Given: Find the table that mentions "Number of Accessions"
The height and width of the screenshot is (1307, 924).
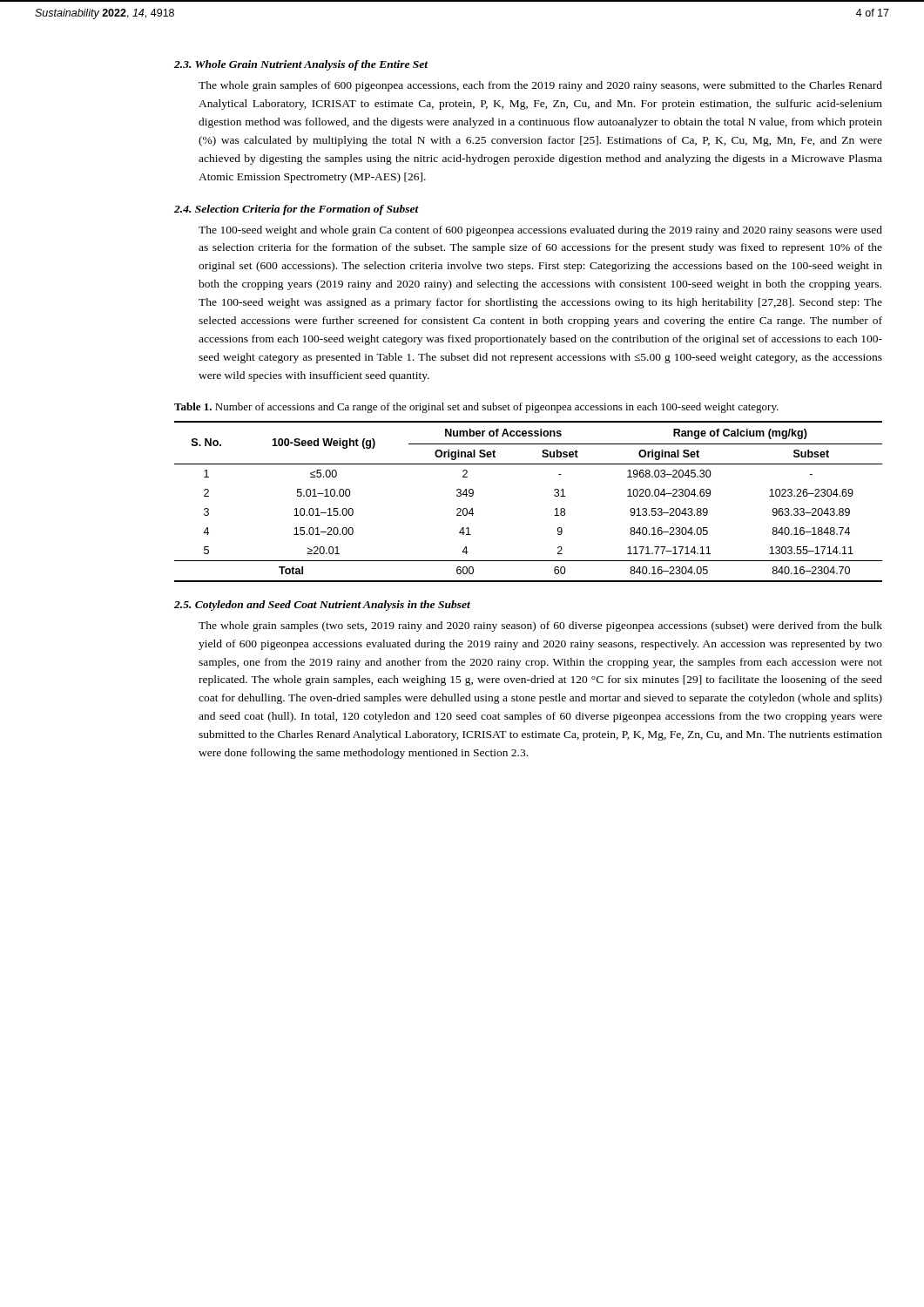Looking at the screenshot, I should coord(528,501).
